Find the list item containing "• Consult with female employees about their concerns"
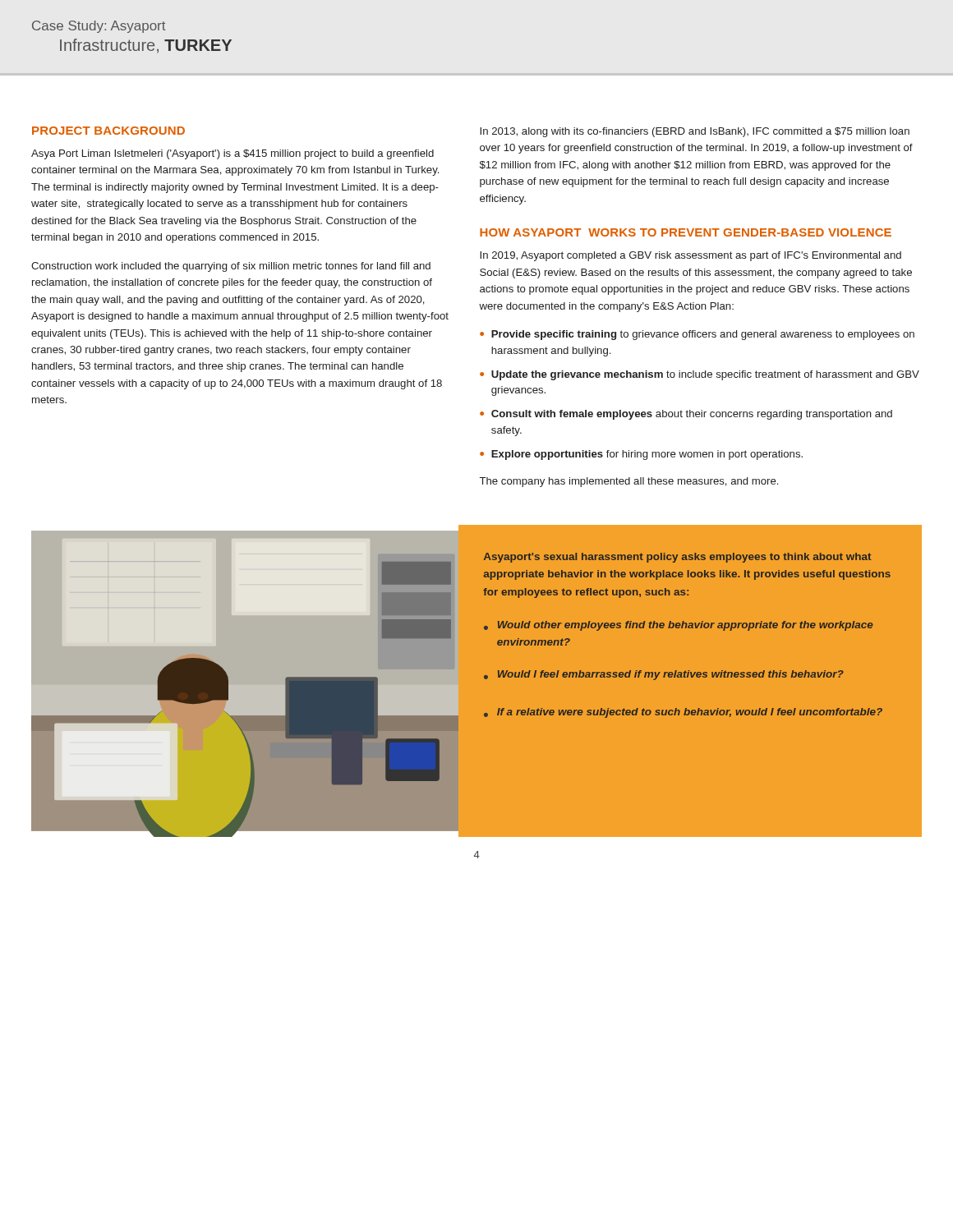The width and height of the screenshot is (953, 1232). [x=701, y=422]
